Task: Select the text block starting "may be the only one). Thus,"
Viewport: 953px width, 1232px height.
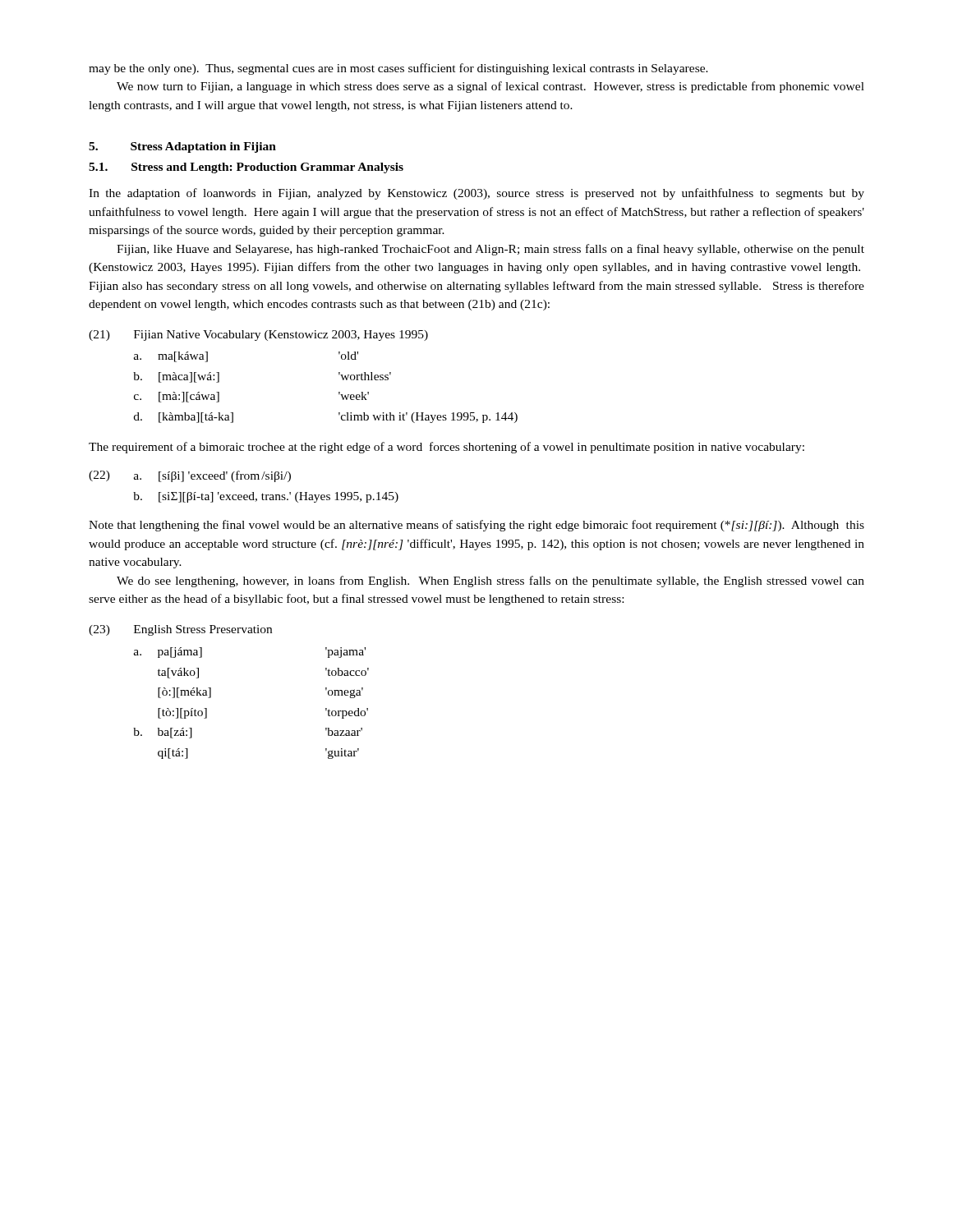Action: (476, 68)
